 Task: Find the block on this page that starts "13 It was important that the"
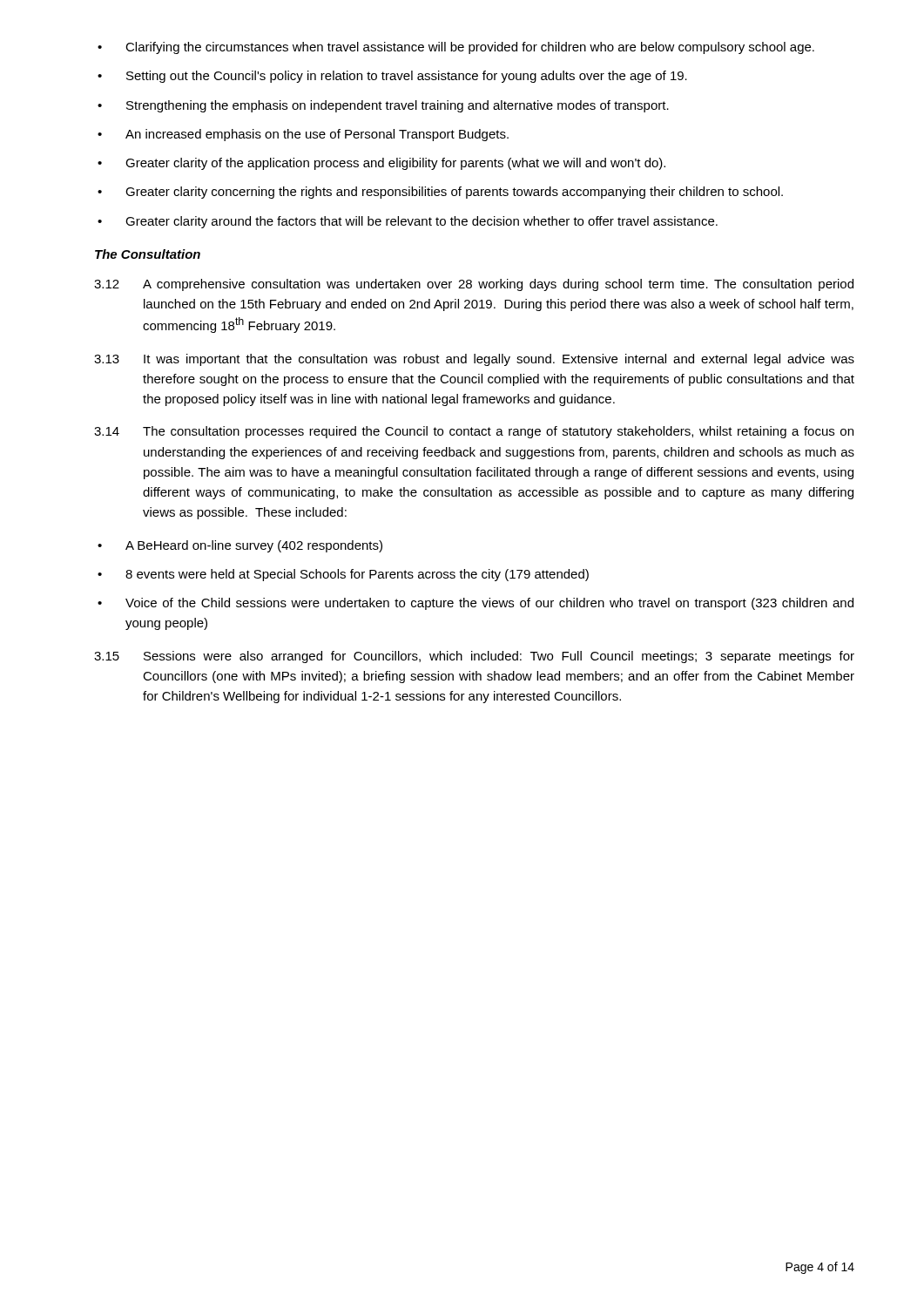click(x=474, y=378)
